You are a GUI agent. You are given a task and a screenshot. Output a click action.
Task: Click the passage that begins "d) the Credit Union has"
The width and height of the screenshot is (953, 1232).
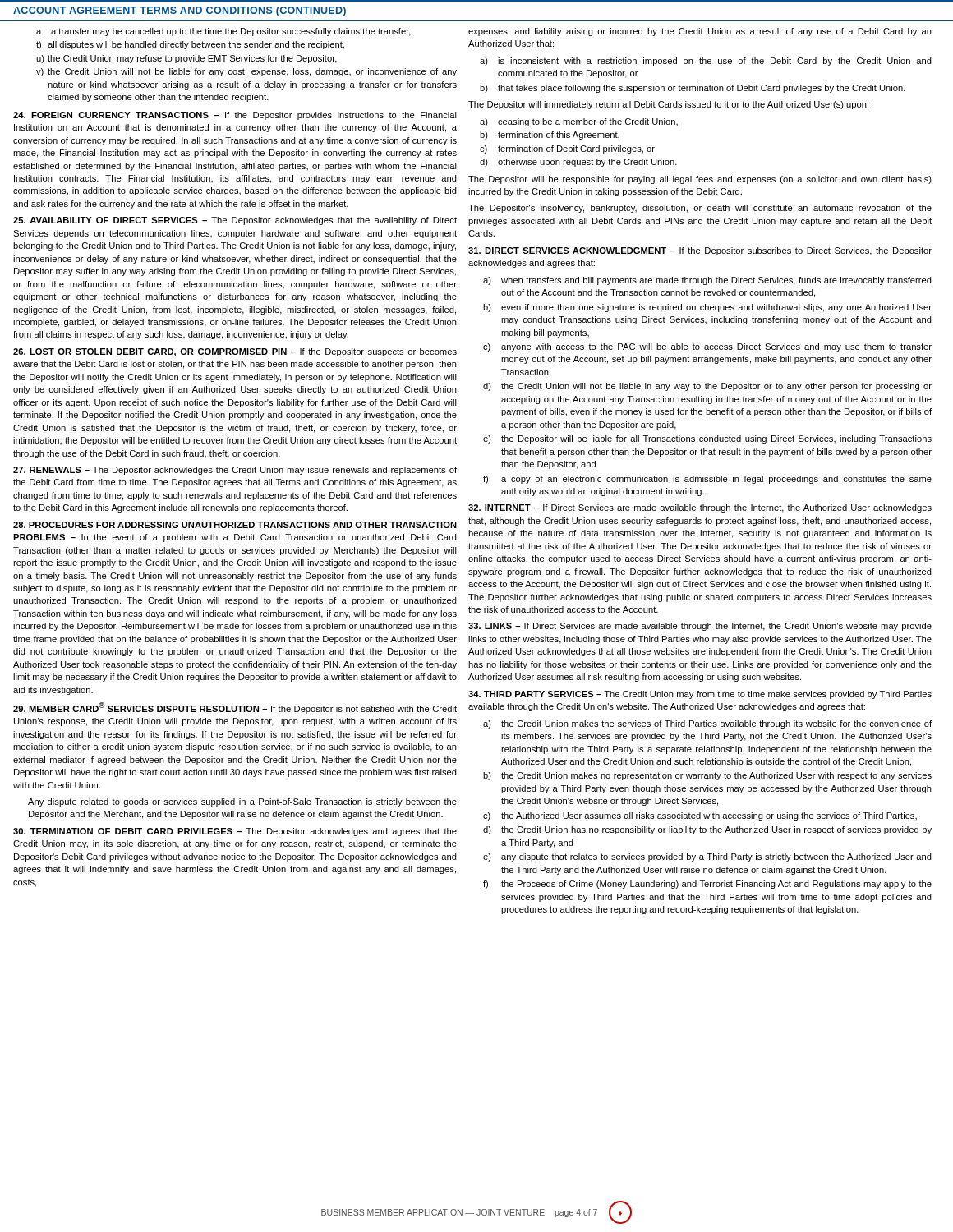707,837
